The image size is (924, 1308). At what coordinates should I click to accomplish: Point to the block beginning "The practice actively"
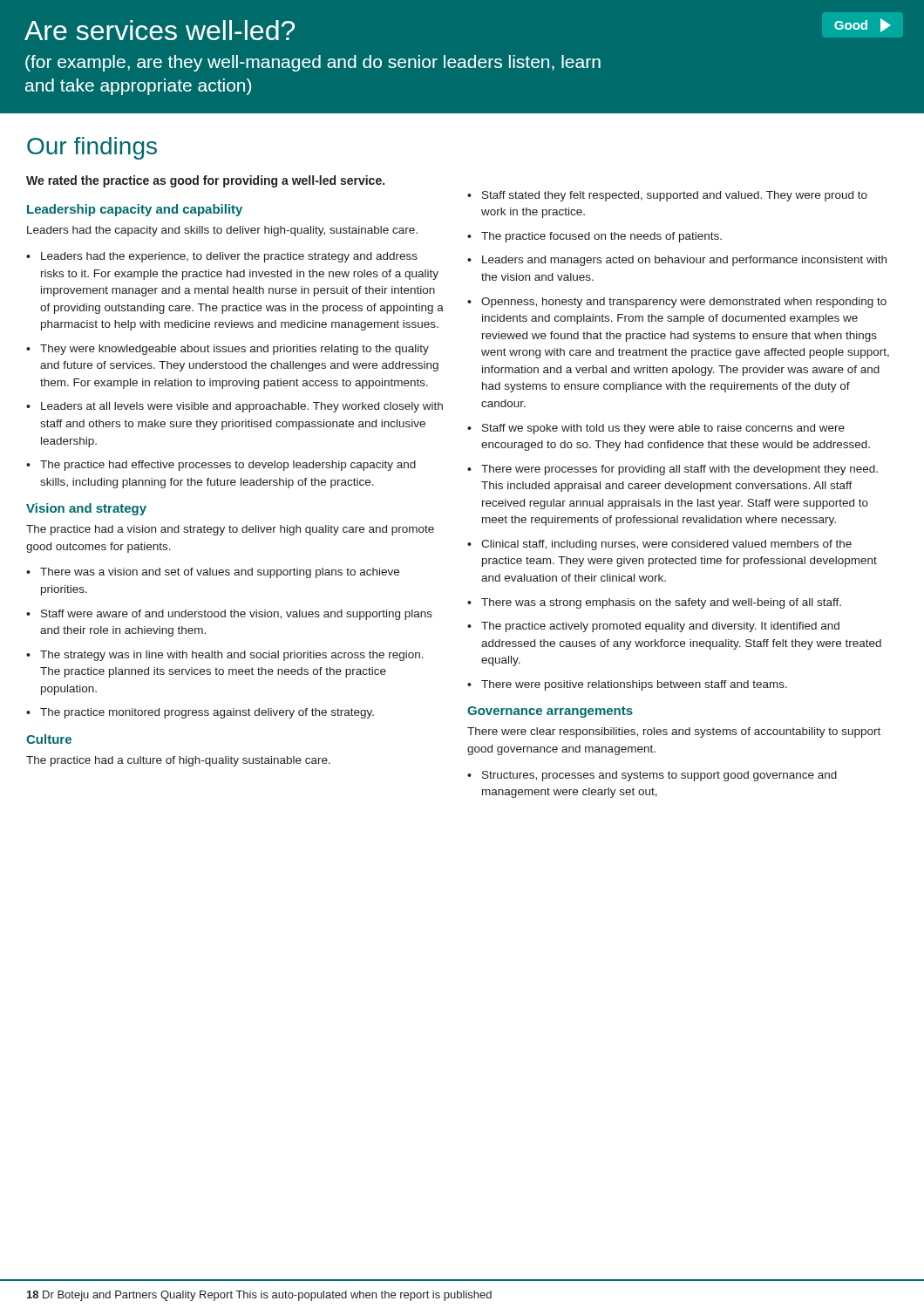point(681,643)
